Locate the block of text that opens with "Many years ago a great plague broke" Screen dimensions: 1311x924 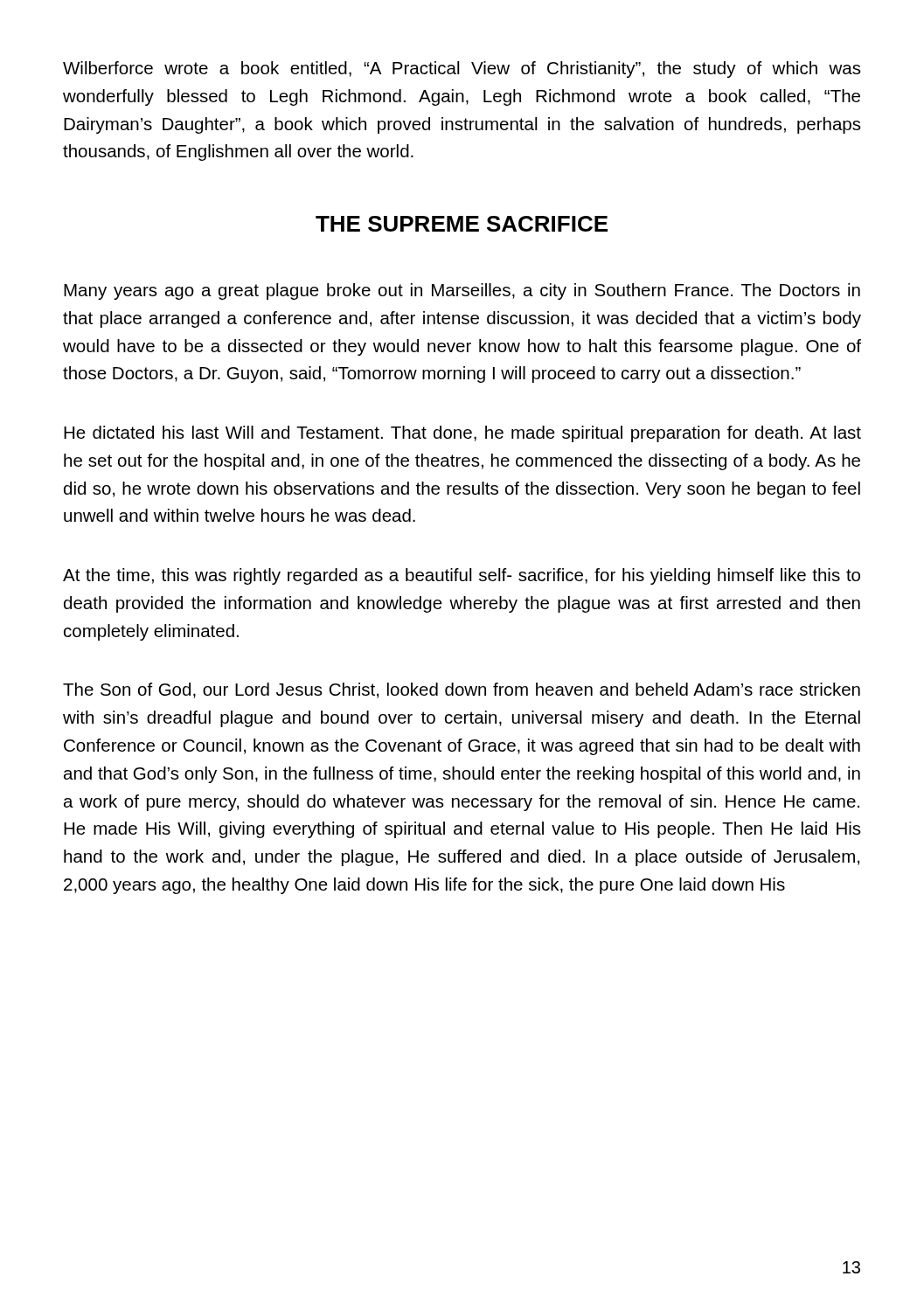pos(462,331)
